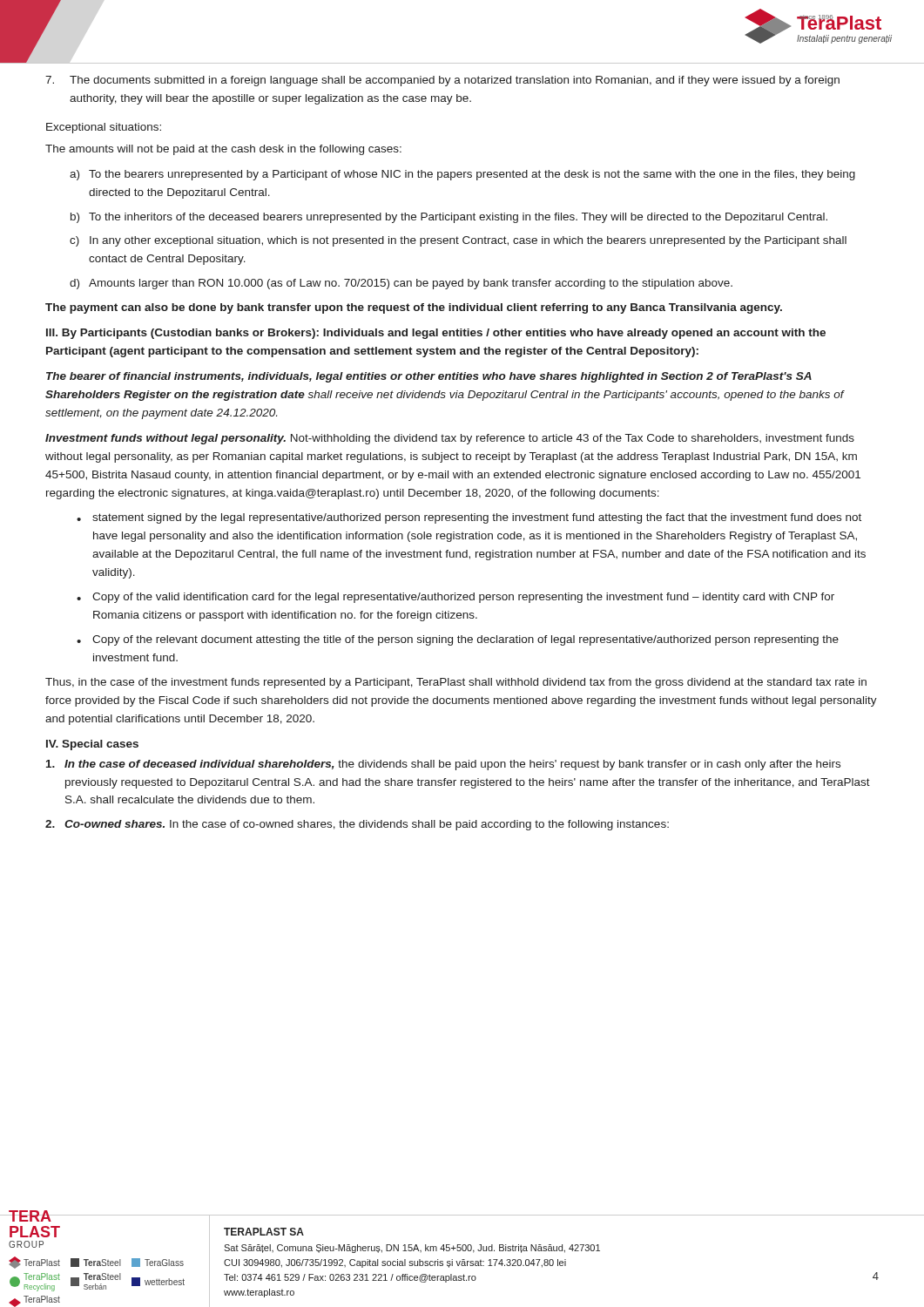Locate the region starting "Investment funds without legal personality."

pyautogui.click(x=464, y=466)
